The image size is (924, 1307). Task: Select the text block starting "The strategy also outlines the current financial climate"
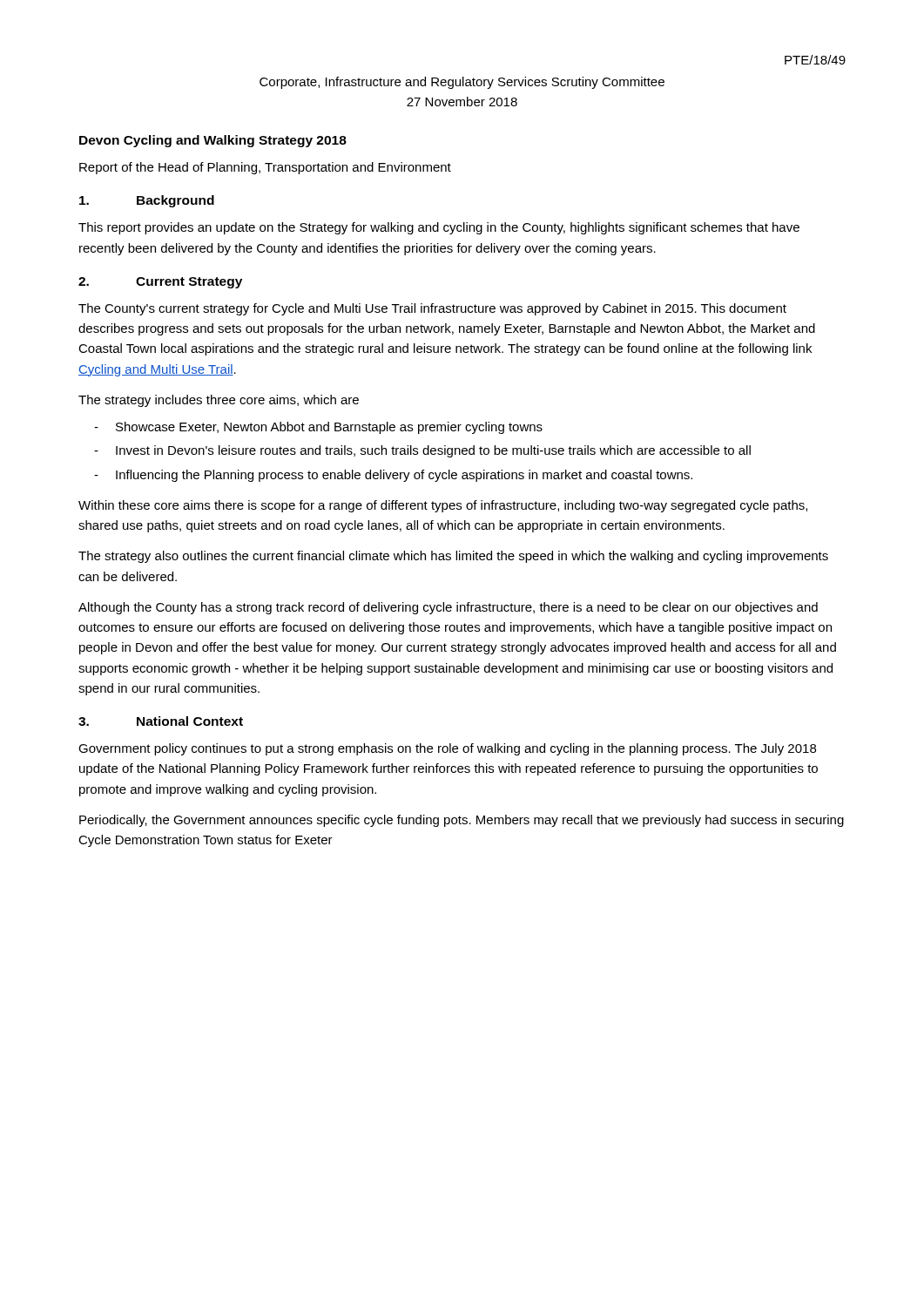click(453, 566)
